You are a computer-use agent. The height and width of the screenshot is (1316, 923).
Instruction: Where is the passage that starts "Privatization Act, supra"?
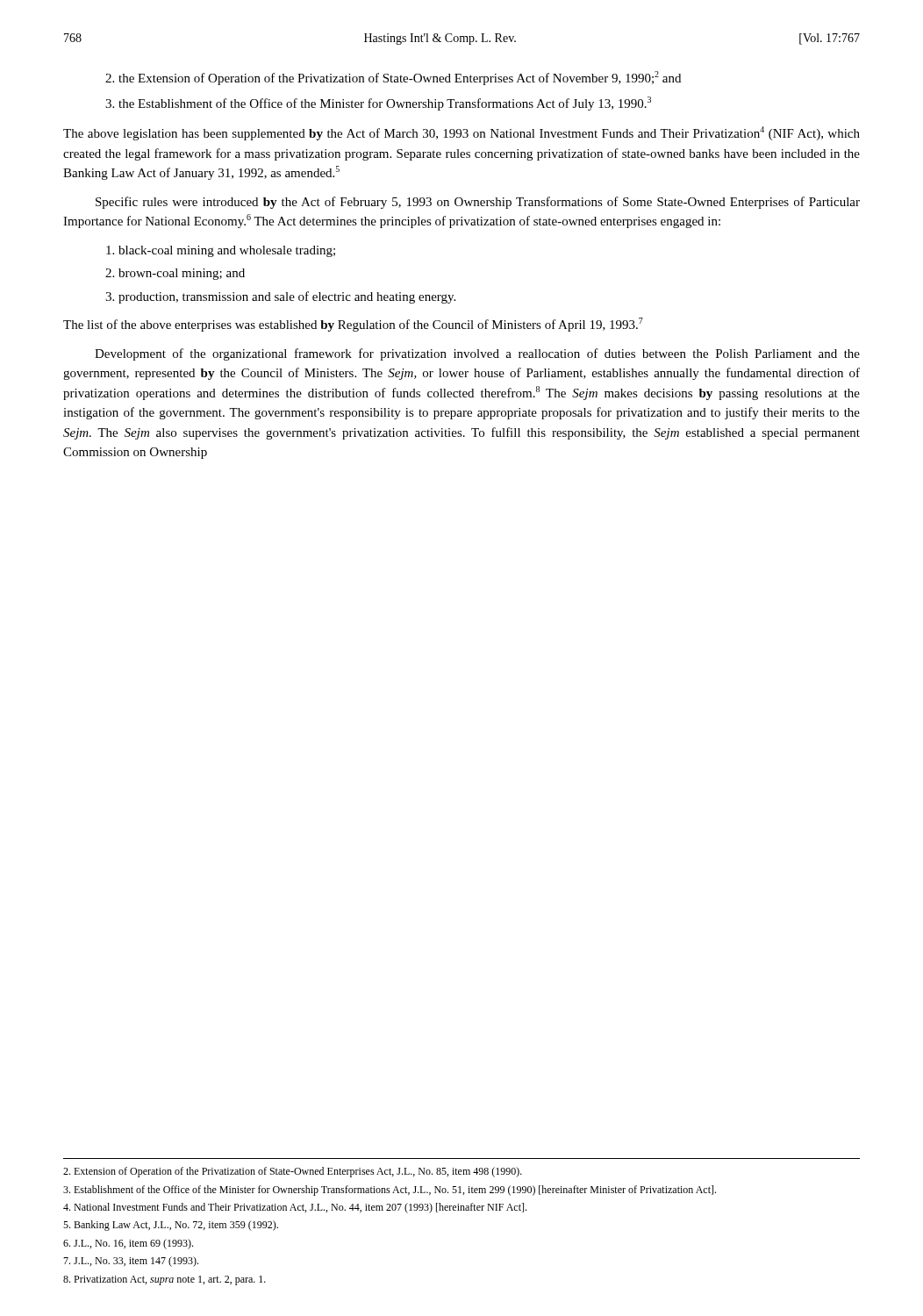pos(165,1279)
